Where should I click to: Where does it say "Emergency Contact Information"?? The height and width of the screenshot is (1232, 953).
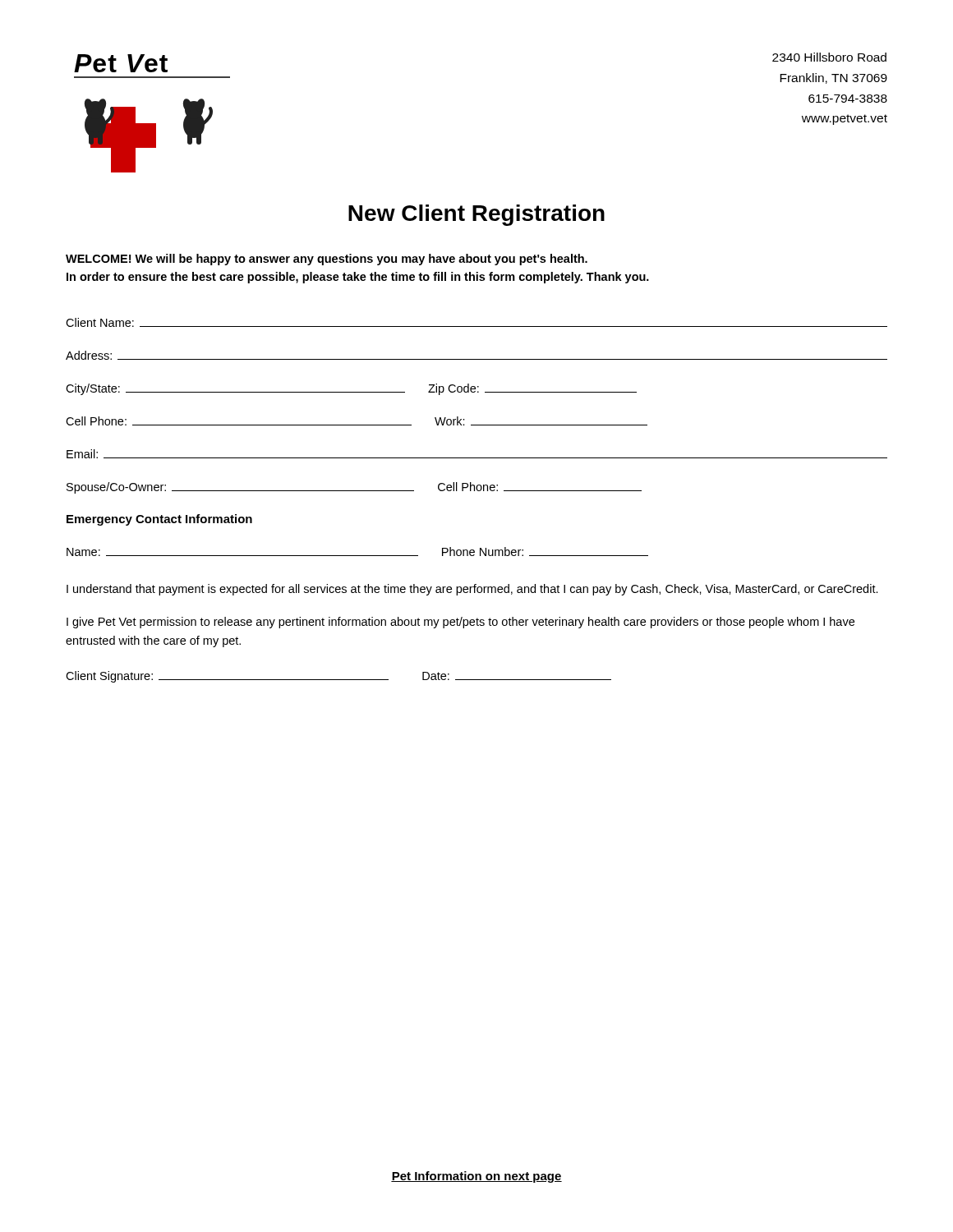[159, 519]
